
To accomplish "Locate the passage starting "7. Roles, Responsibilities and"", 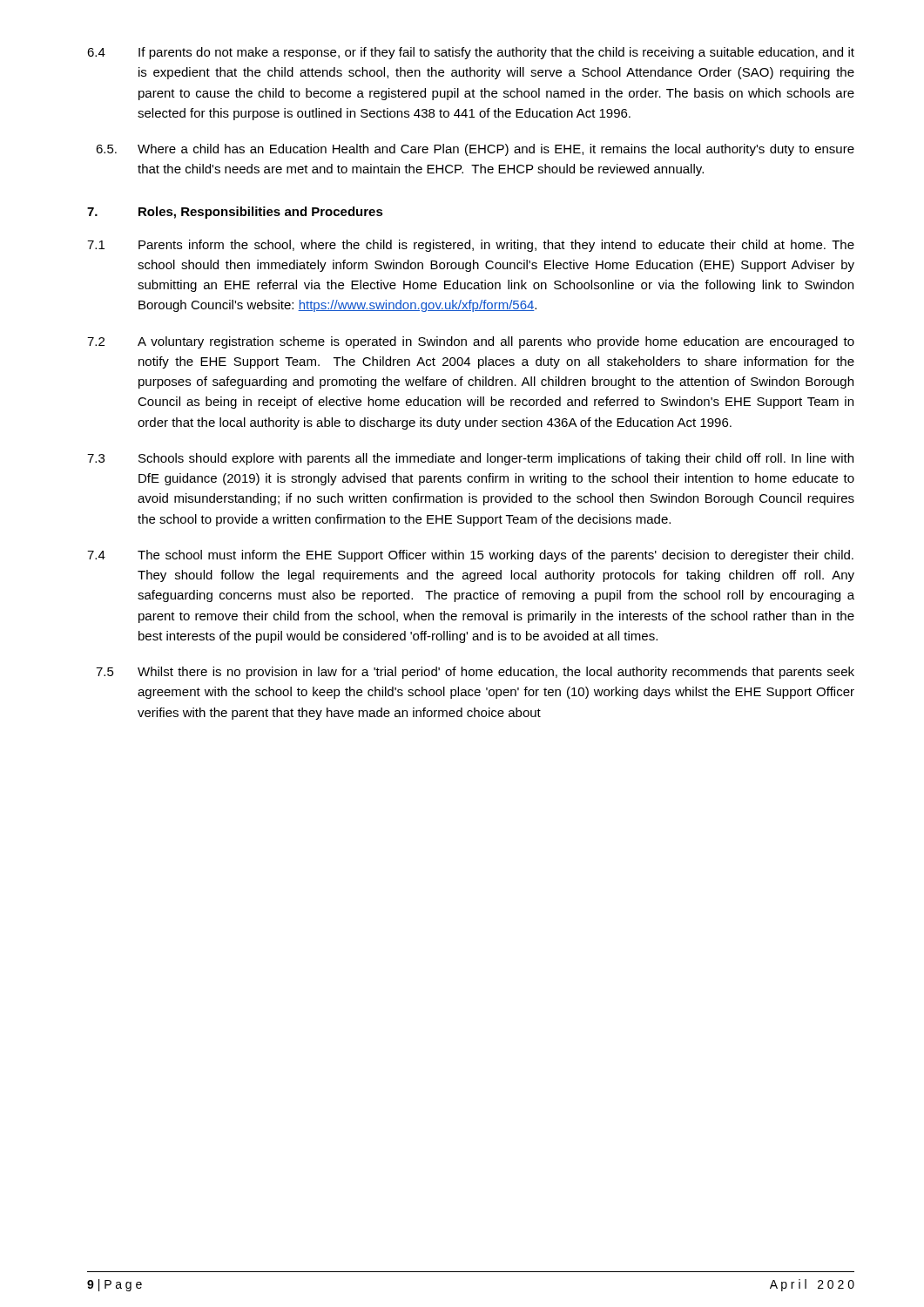I will pos(235,211).
